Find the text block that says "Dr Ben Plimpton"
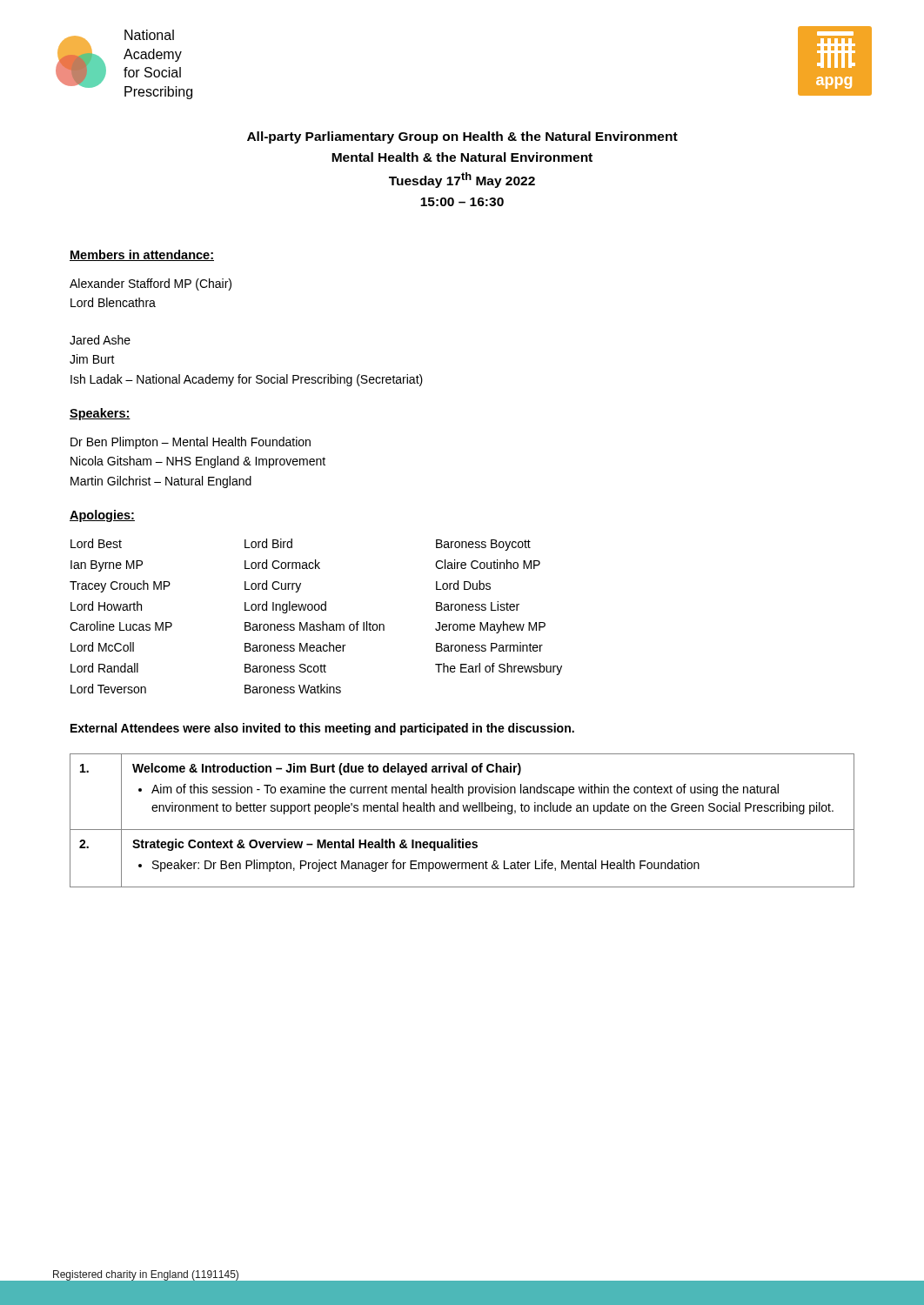Viewport: 924px width, 1305px height. pyautogui.click(x=198, y=461)
